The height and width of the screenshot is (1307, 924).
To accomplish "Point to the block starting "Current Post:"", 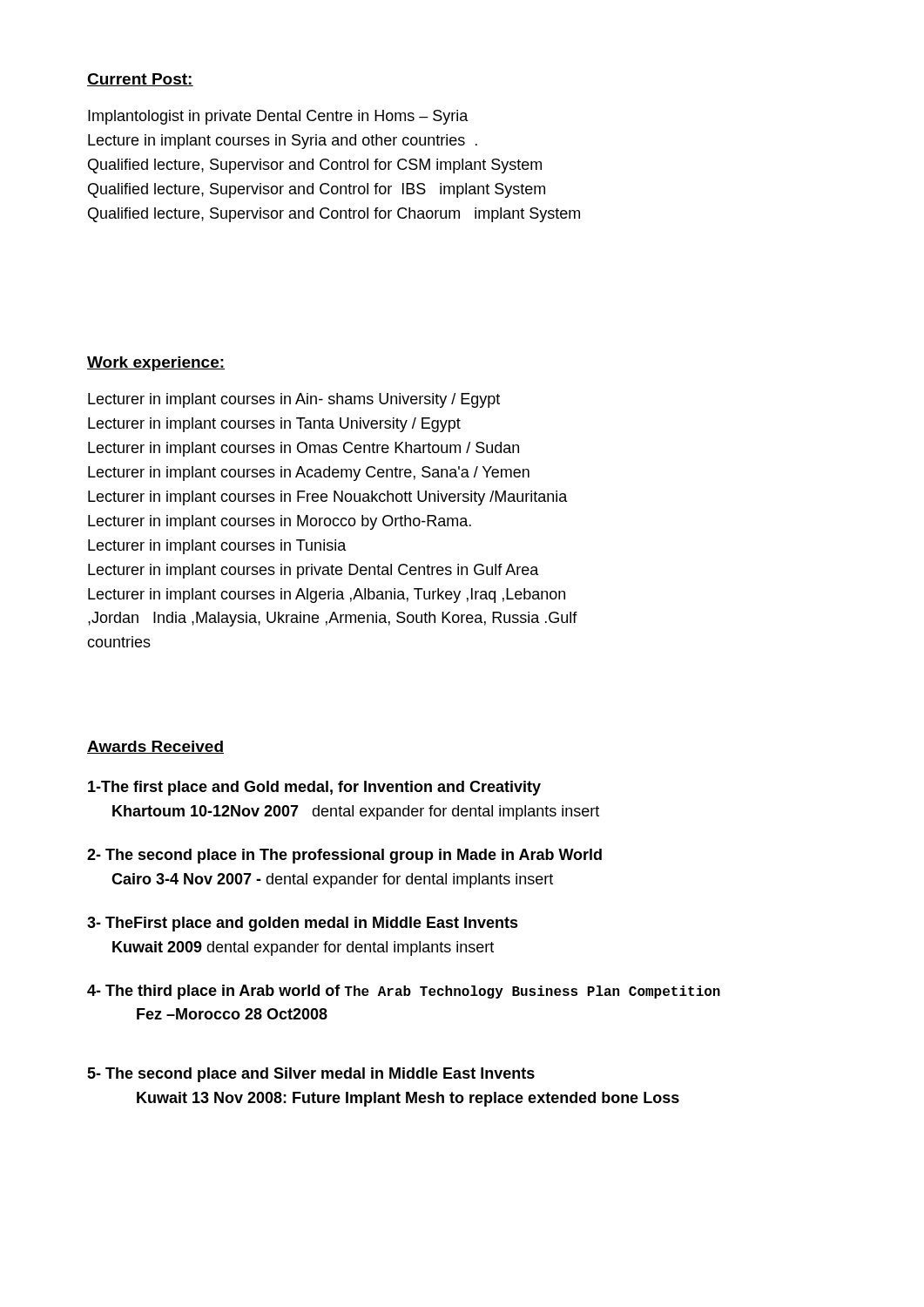I will pos(140,79).
